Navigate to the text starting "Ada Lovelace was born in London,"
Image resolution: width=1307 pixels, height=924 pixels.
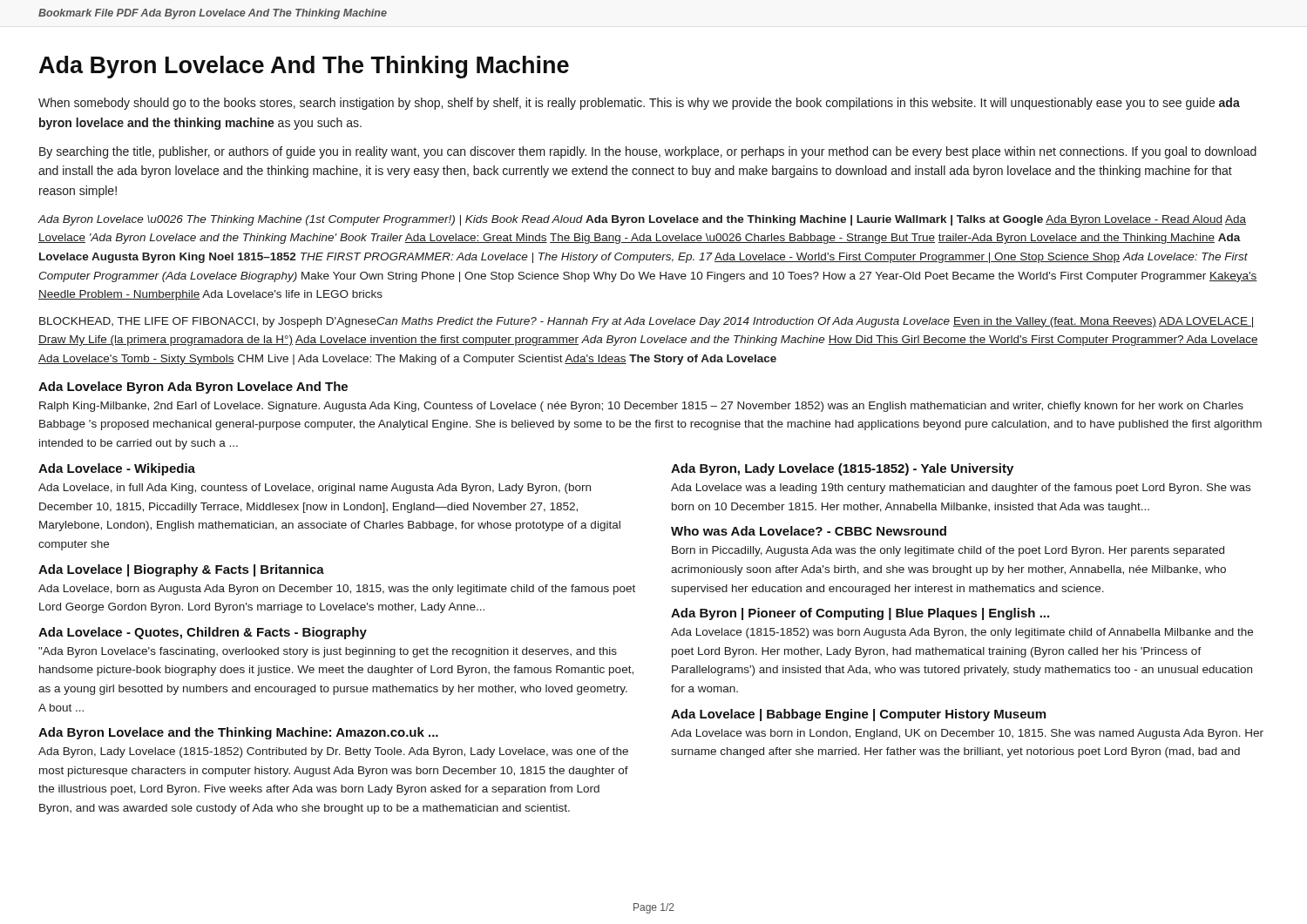click(x=967, y=742)
